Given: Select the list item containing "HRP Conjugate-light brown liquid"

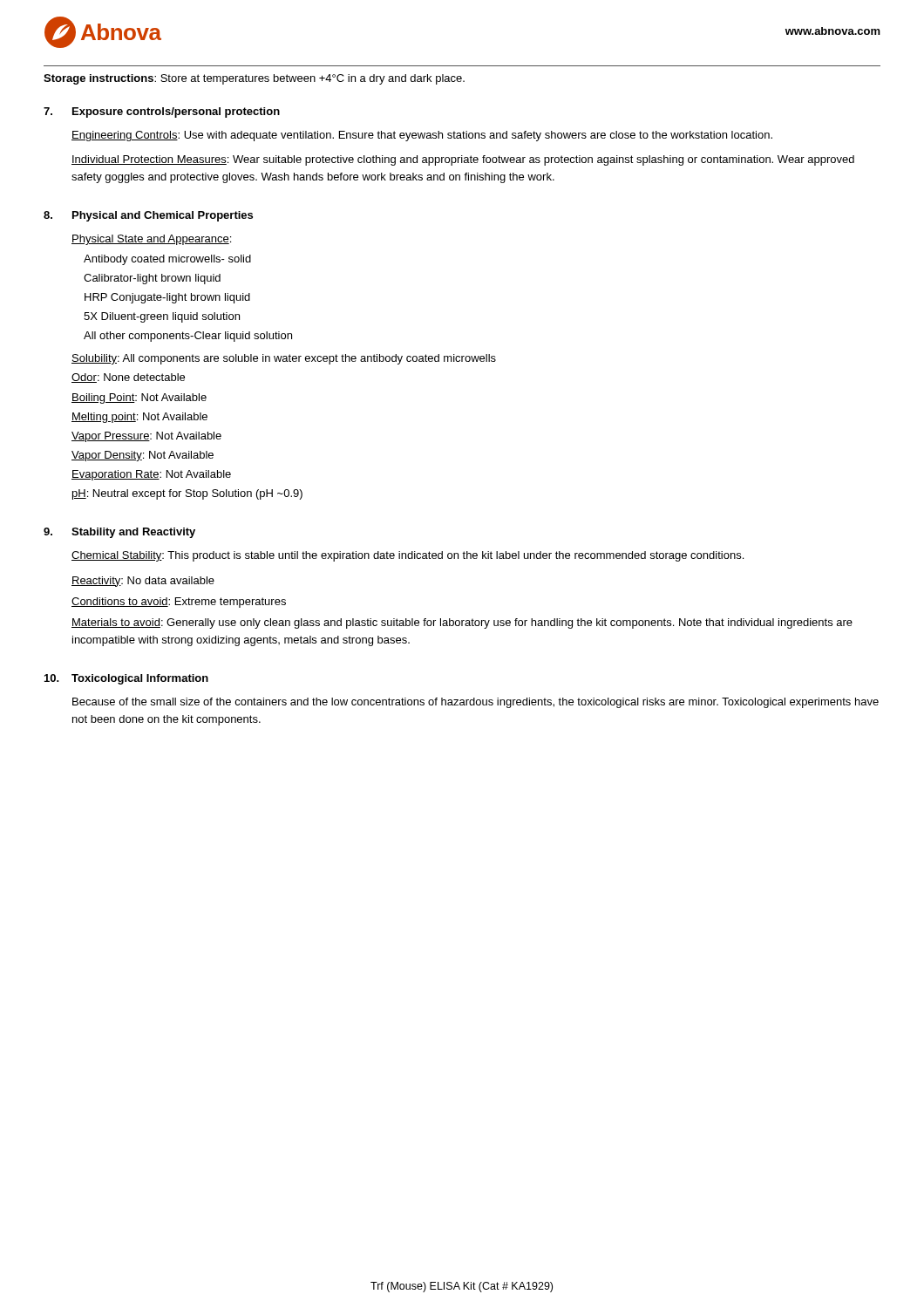Looking at the screenshot, I should [167, 297].
